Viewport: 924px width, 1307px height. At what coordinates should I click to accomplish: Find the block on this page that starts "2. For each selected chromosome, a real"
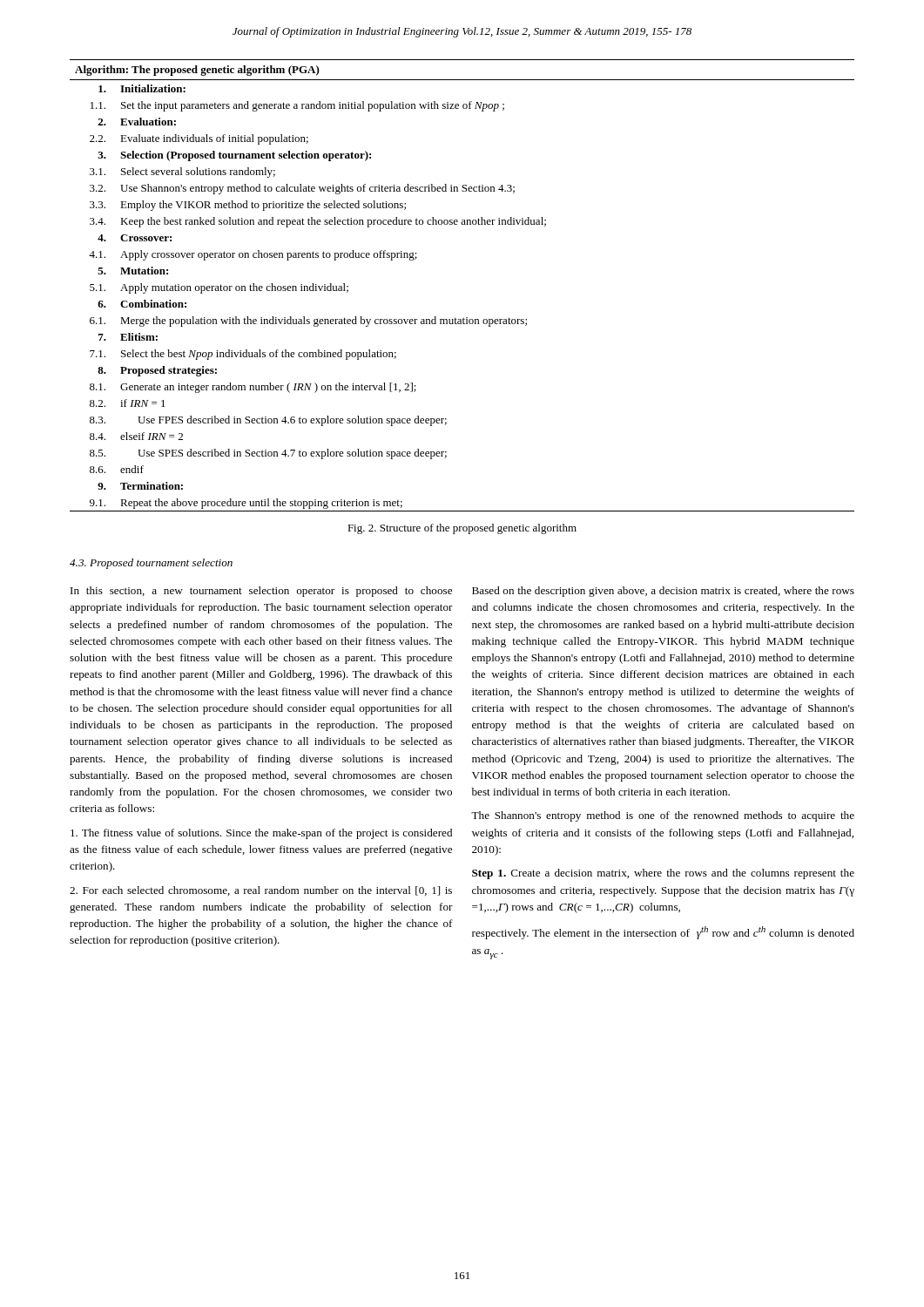pyautogui.click(x=261, y=915)
